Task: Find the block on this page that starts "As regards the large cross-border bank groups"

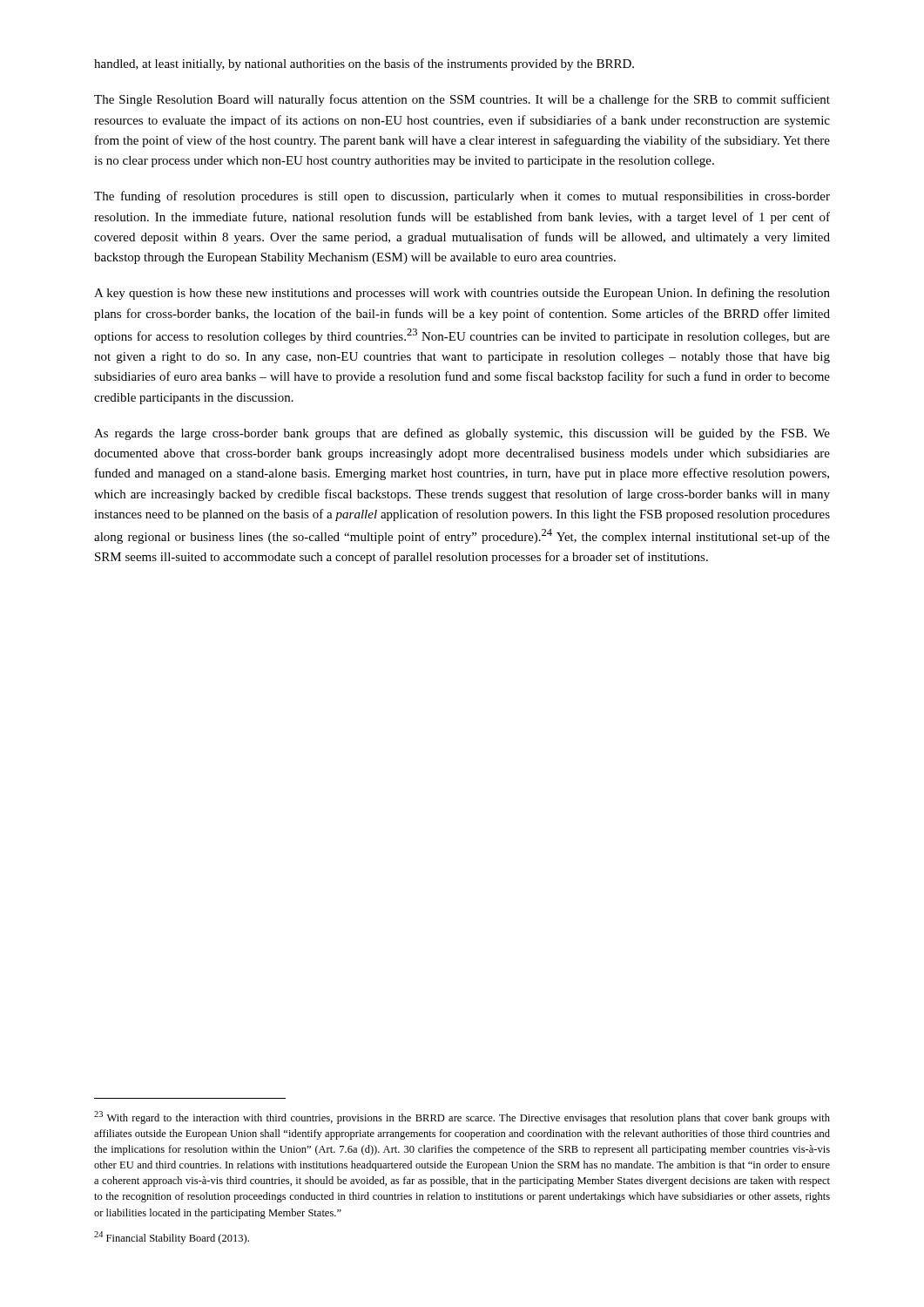Action: [x=462, y=495]
